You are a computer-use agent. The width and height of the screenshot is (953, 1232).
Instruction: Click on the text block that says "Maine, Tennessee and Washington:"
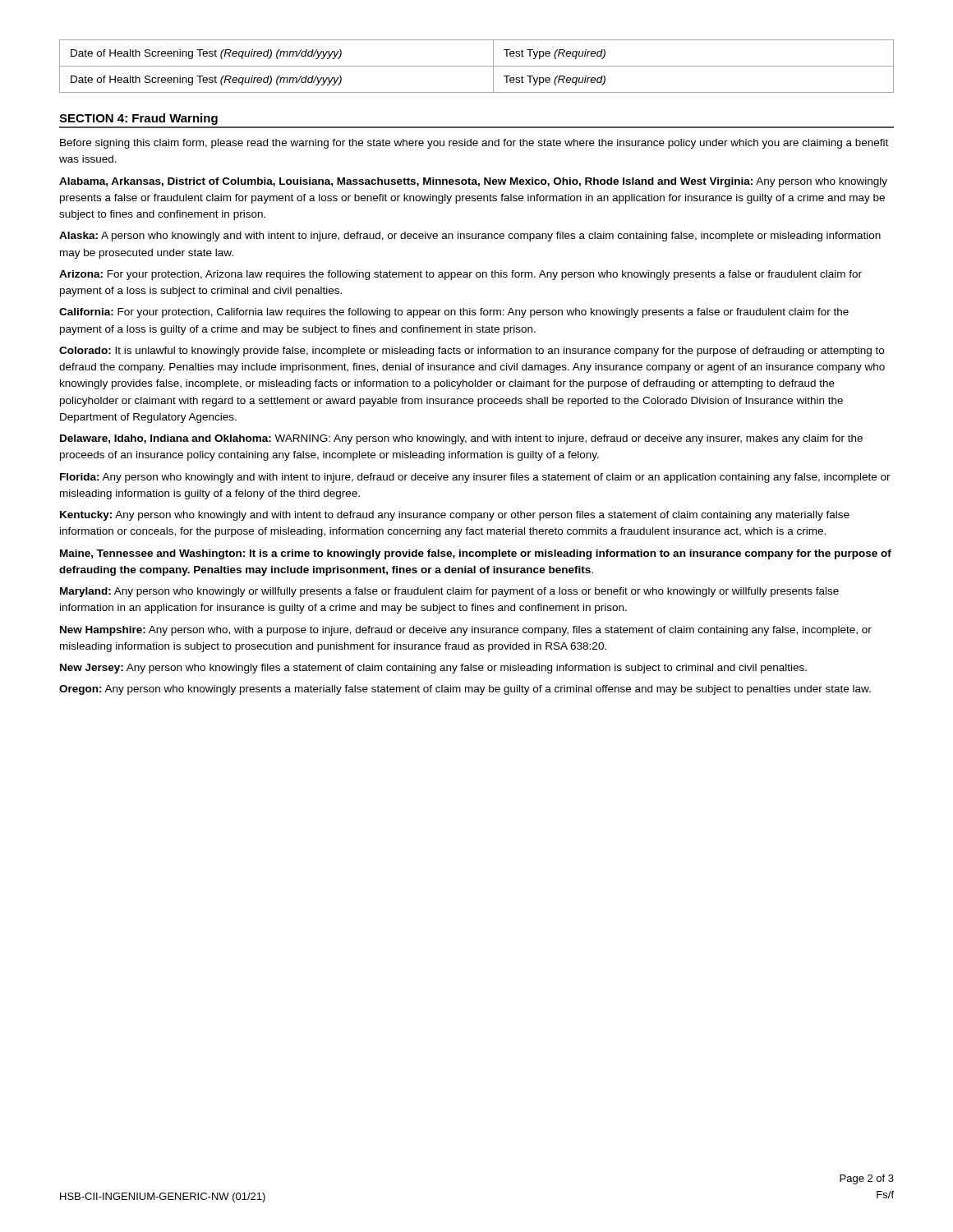[x=475, y=561]
